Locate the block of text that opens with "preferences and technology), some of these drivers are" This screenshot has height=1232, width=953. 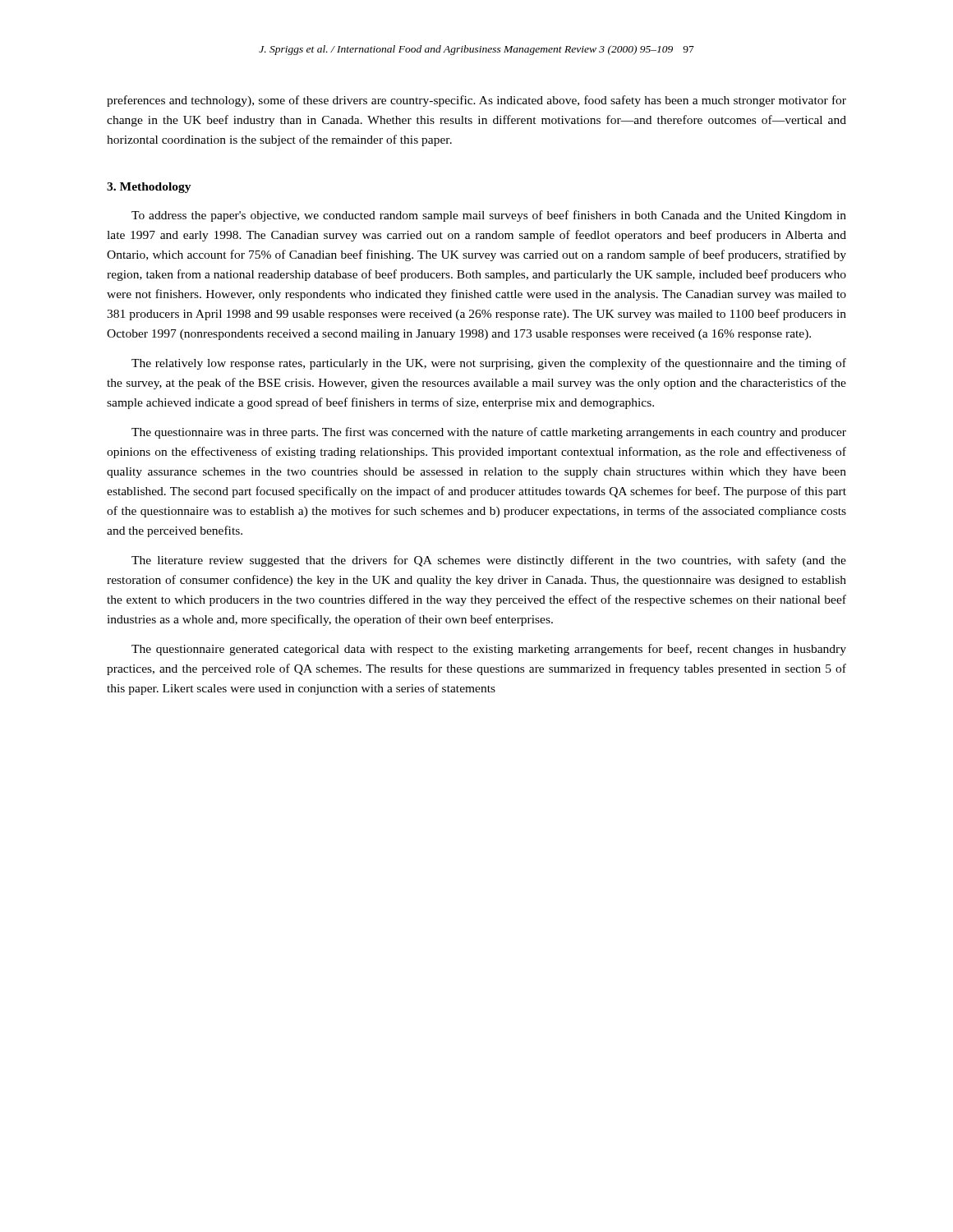[476, 120]
